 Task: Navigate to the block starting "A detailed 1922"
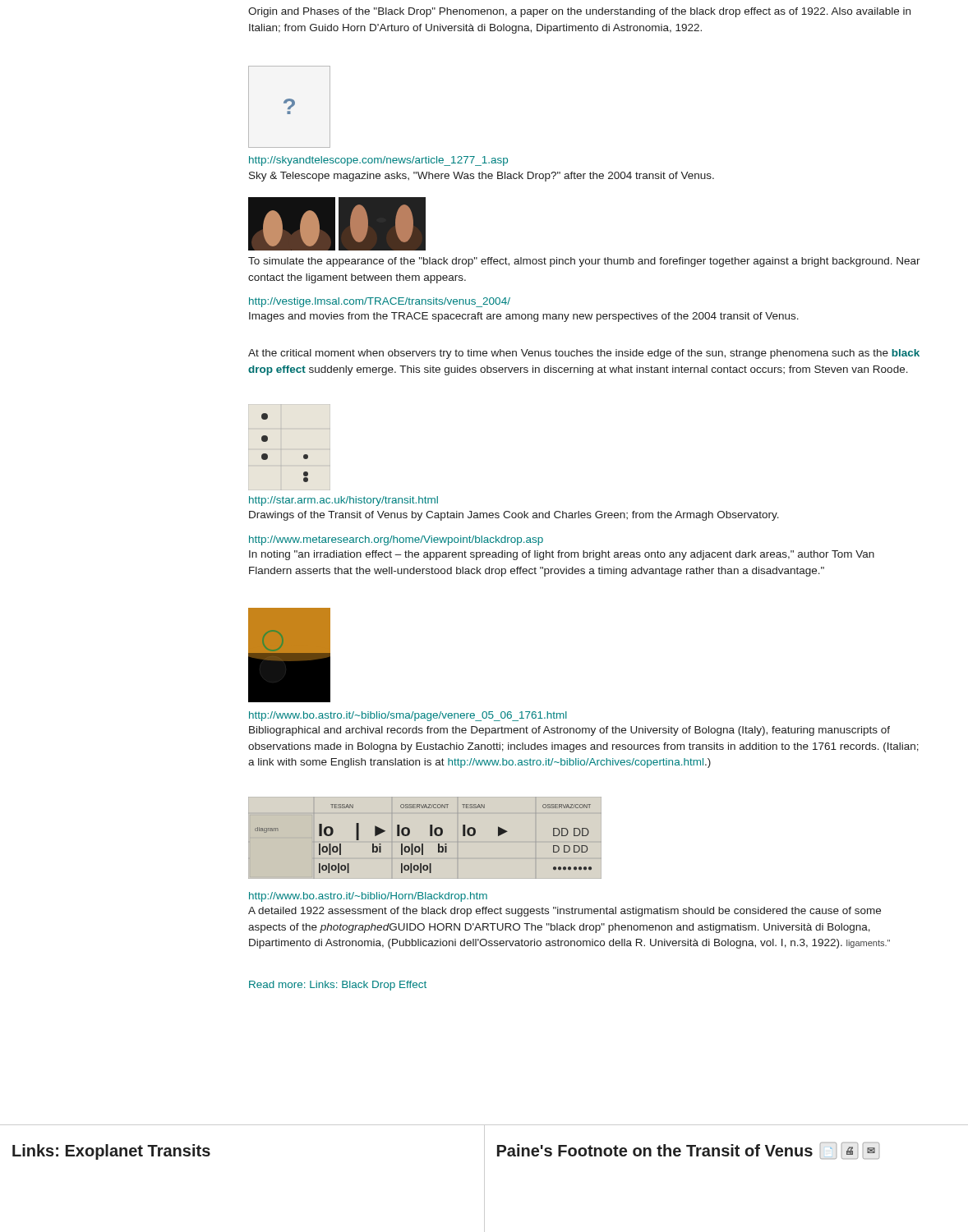point(569,927)
